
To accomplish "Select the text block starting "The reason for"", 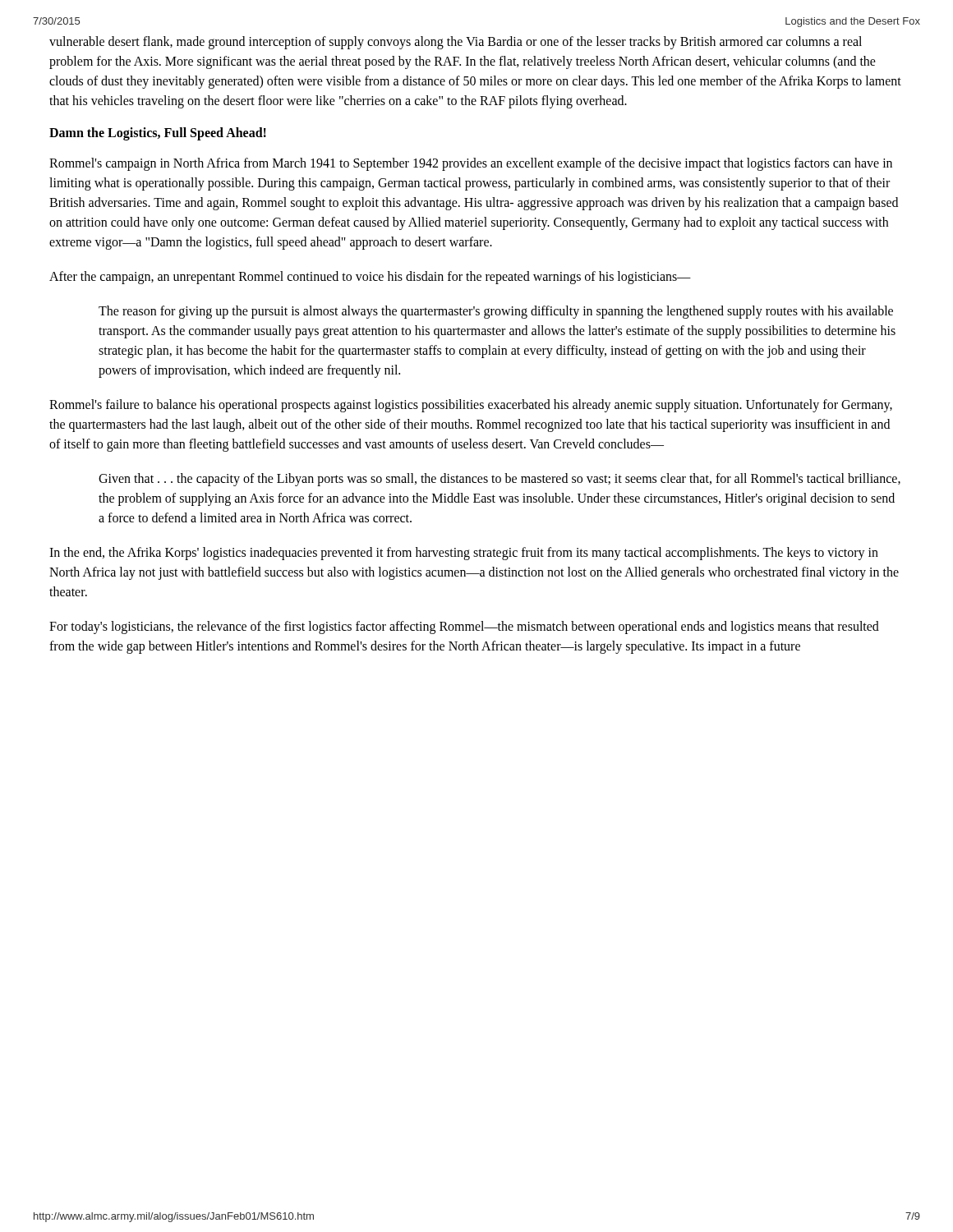I will point(501,341).
